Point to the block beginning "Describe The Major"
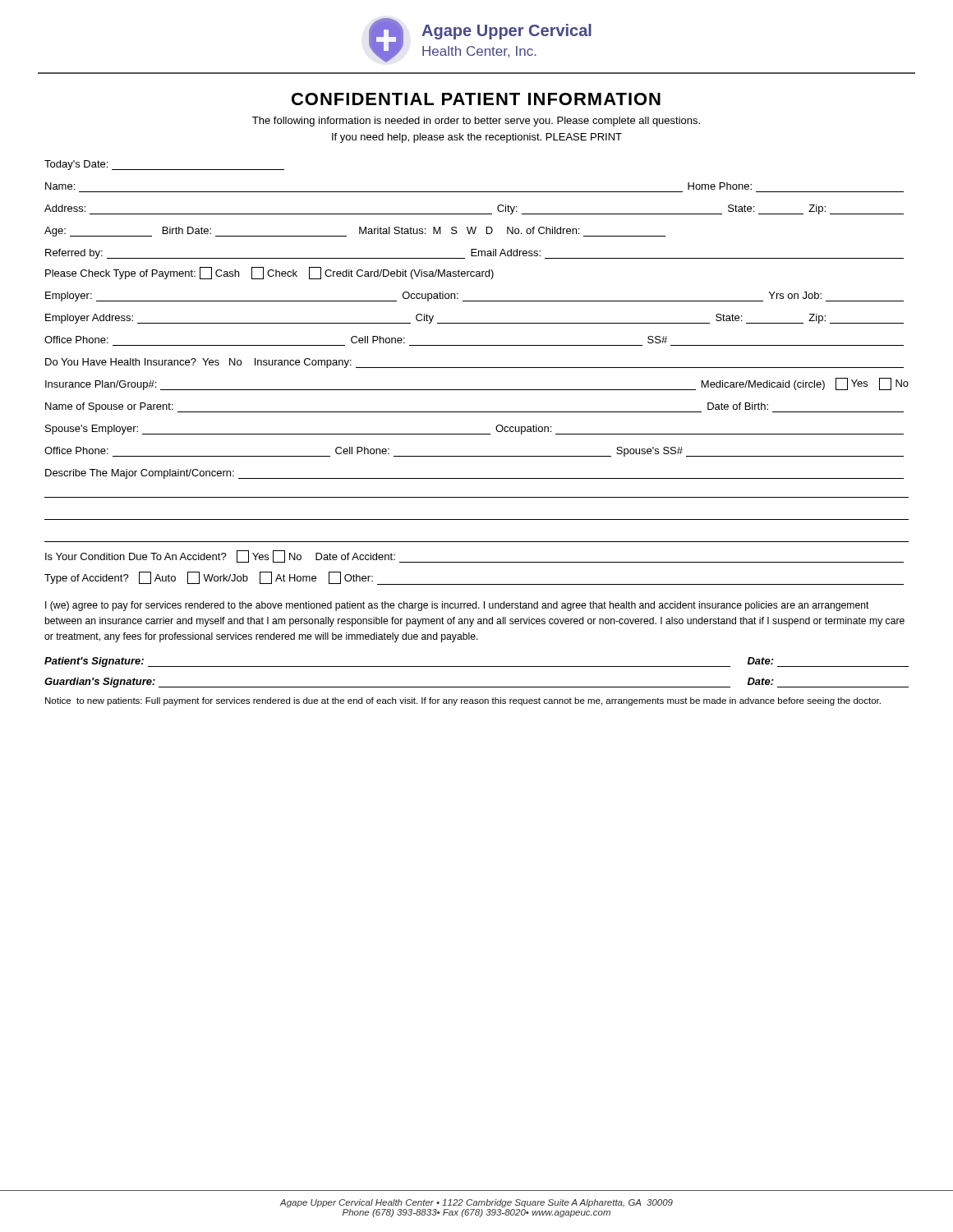953x1232 pixels. pos(474,472)
